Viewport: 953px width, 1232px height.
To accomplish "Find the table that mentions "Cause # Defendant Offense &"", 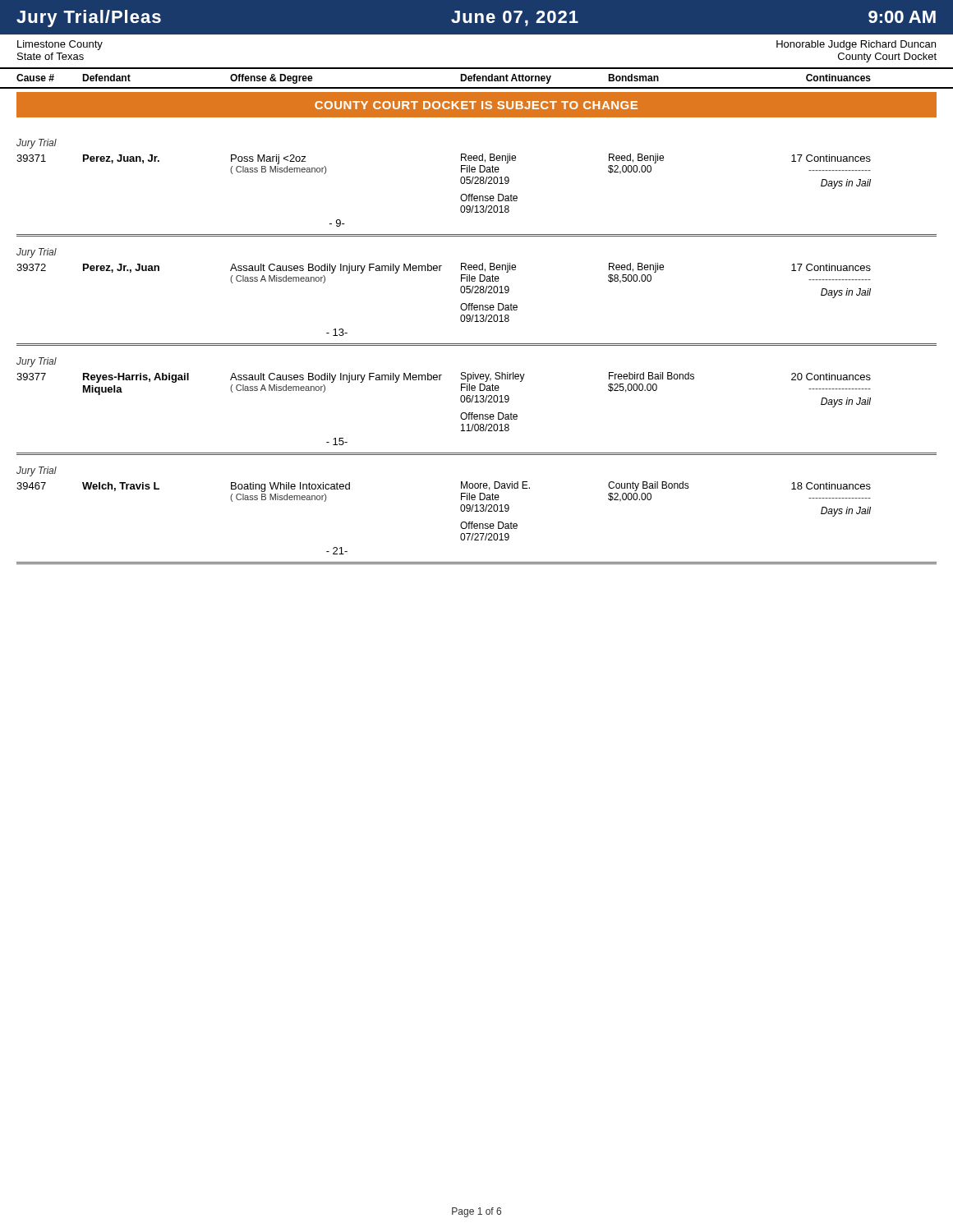I will click(476, 78).
